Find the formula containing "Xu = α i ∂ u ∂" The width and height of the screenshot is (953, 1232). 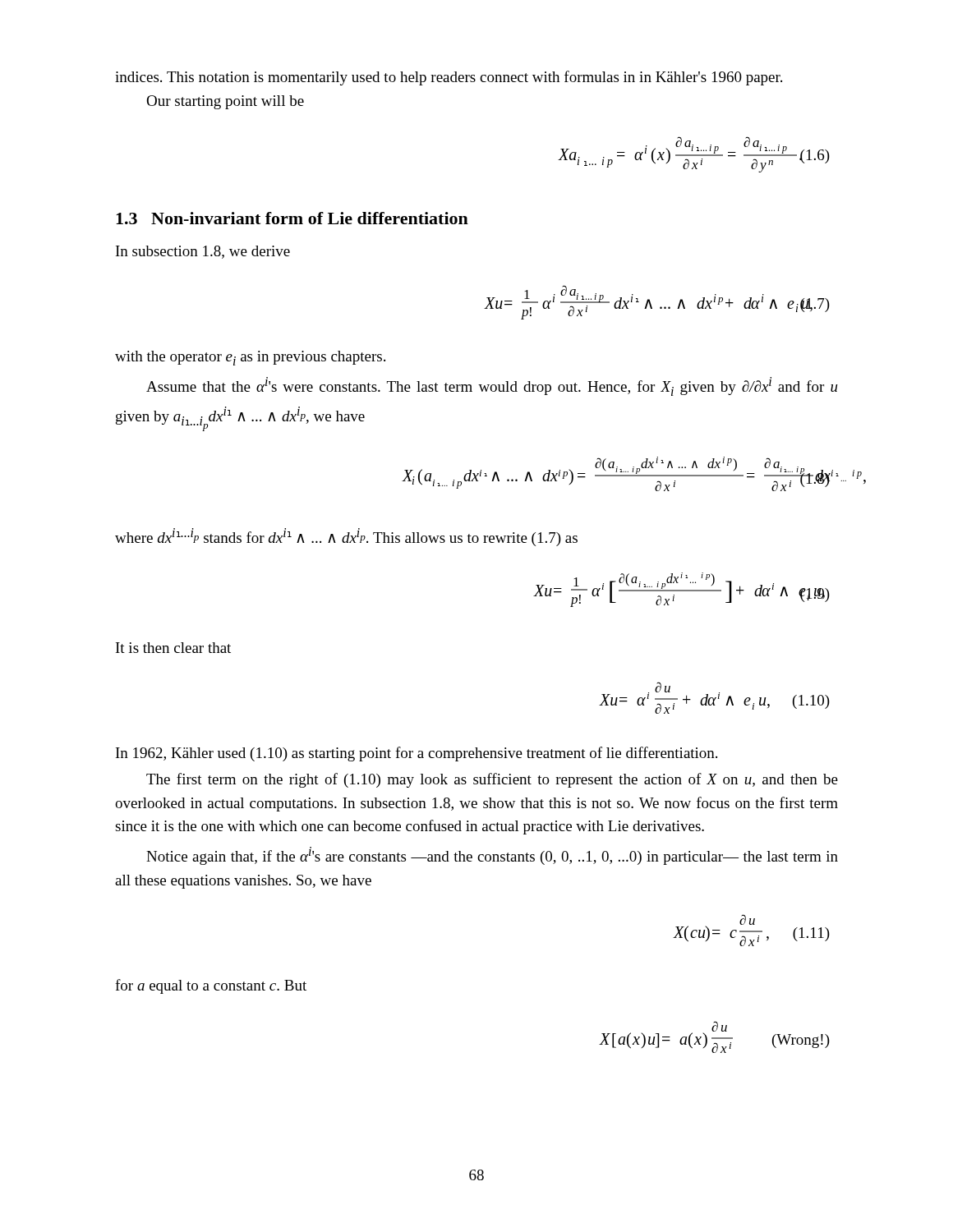tap(719, 701)
